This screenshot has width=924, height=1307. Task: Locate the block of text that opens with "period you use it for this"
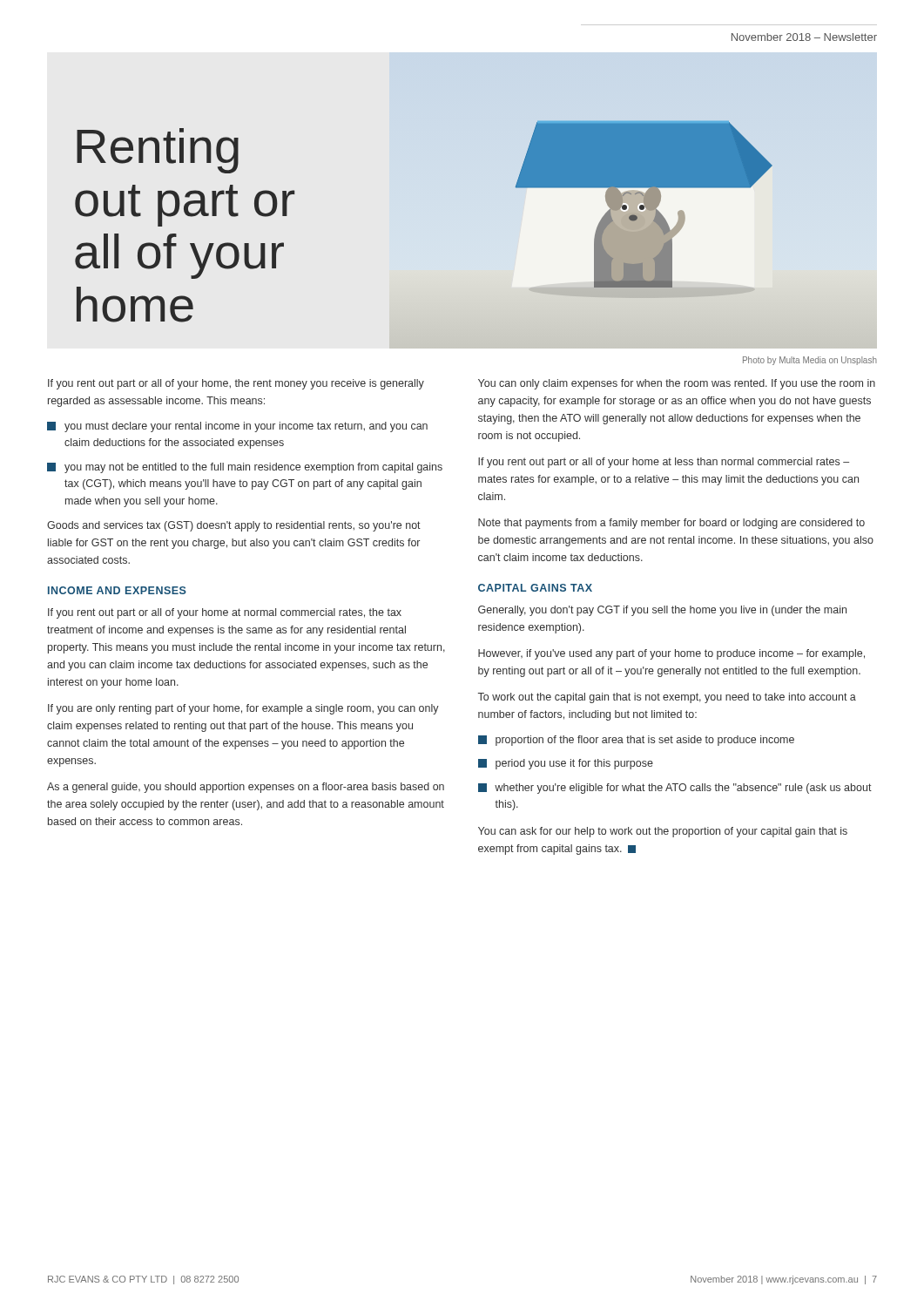(566, 764)
